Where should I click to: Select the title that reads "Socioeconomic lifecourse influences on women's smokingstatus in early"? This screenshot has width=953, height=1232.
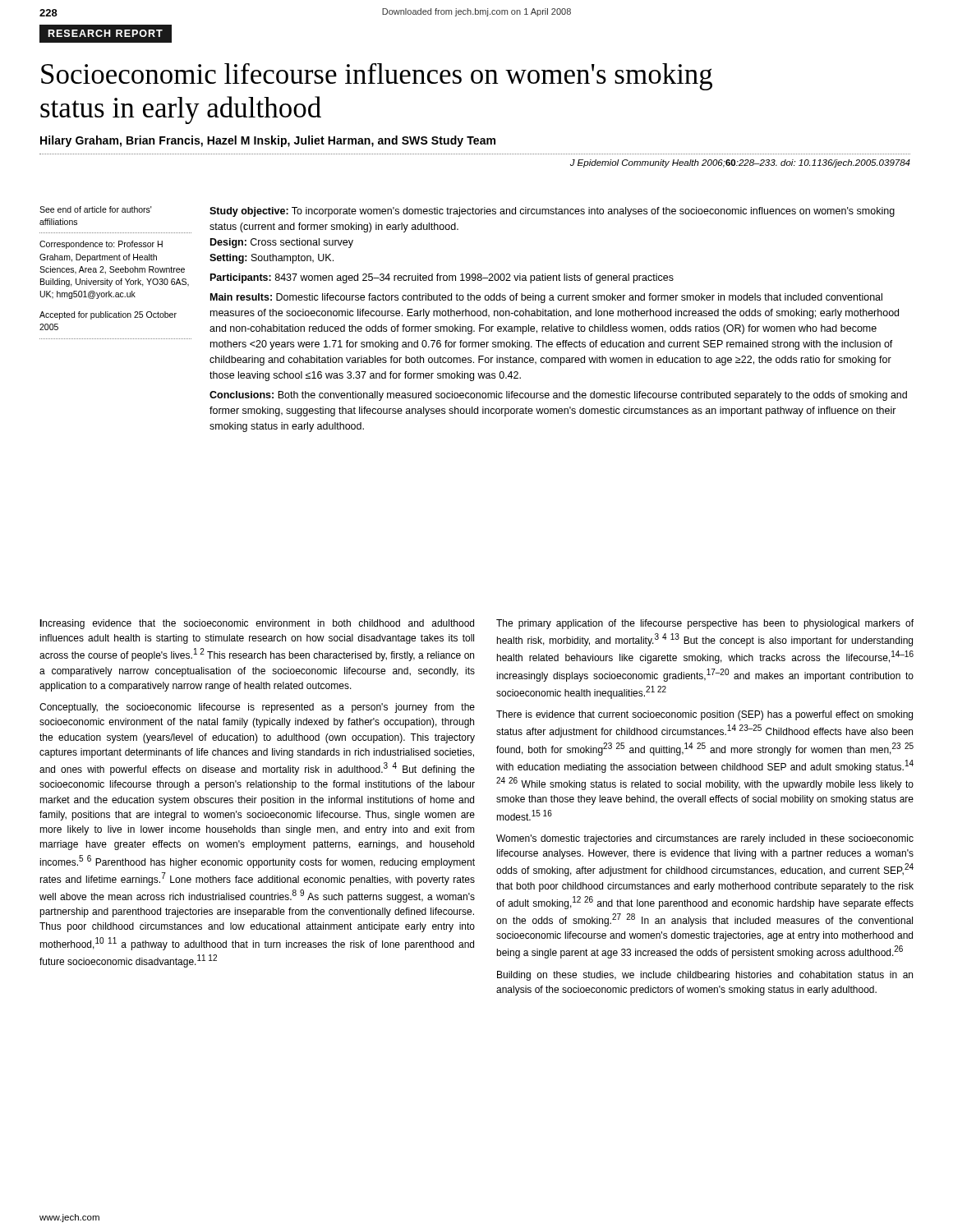coord(376,91)
